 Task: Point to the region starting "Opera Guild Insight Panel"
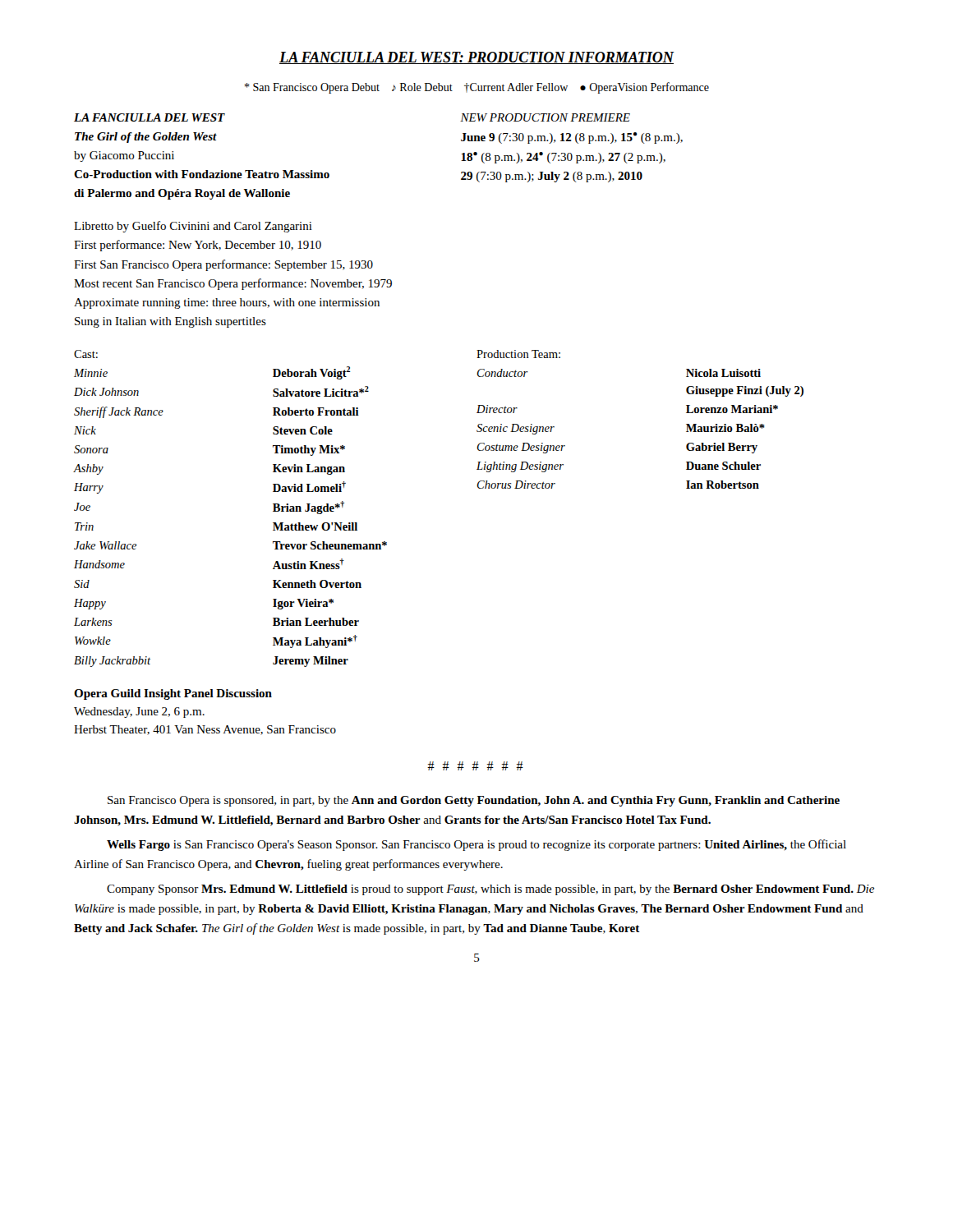pos(173,693)
